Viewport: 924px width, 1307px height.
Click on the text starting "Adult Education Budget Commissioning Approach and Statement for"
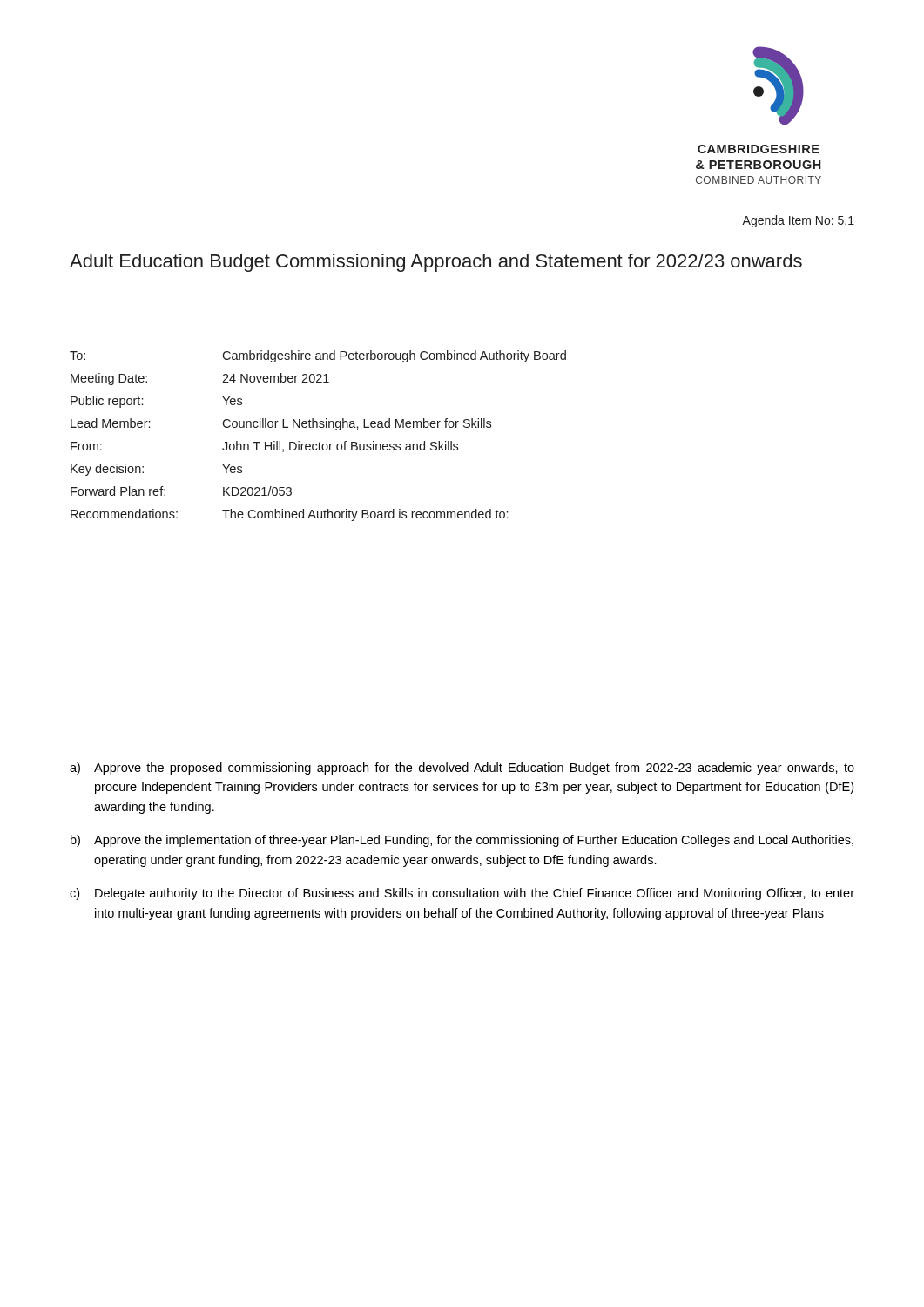pyautogui.click(x=436, y=261)
